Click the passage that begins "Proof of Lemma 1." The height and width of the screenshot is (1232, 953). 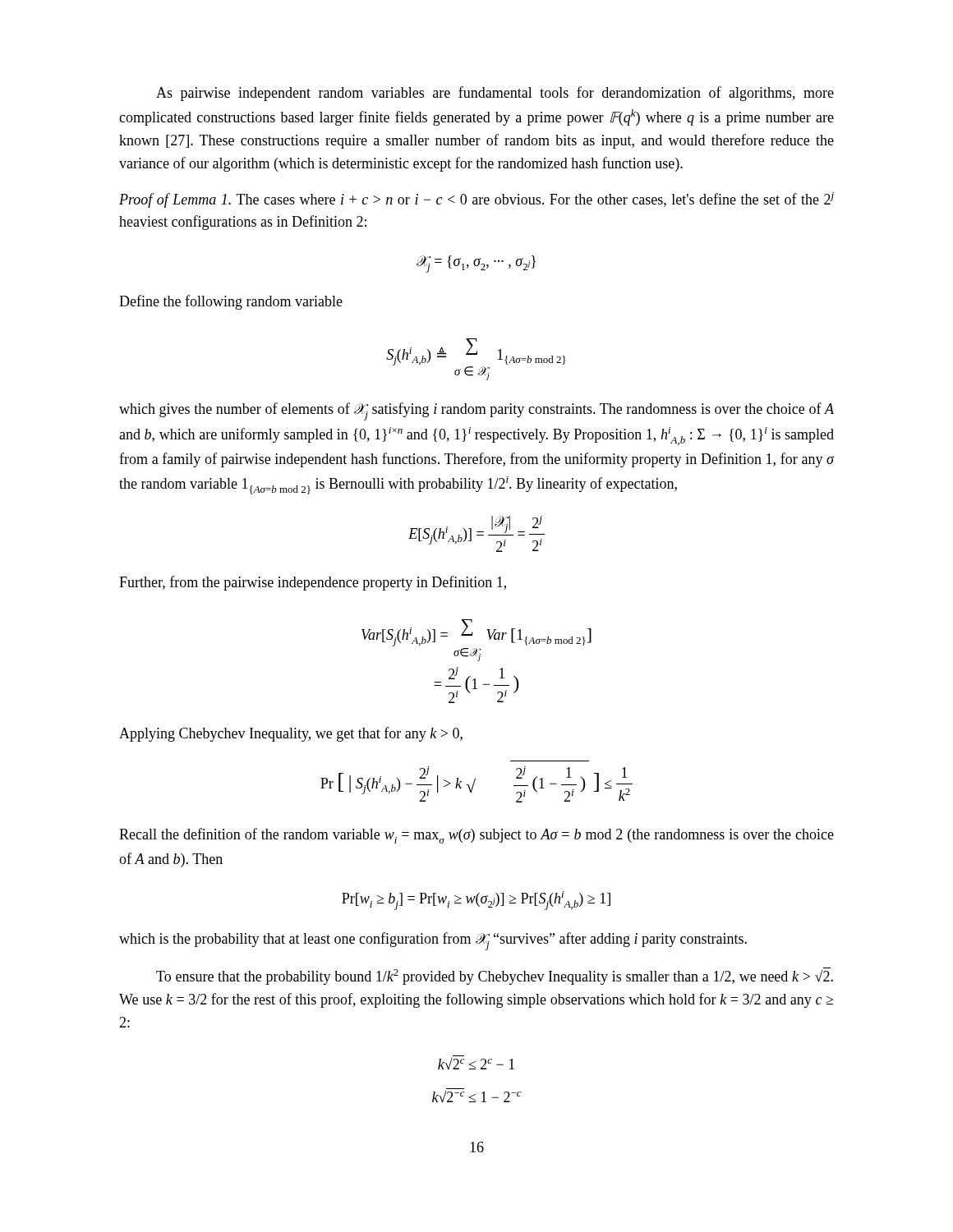point(476,211)
